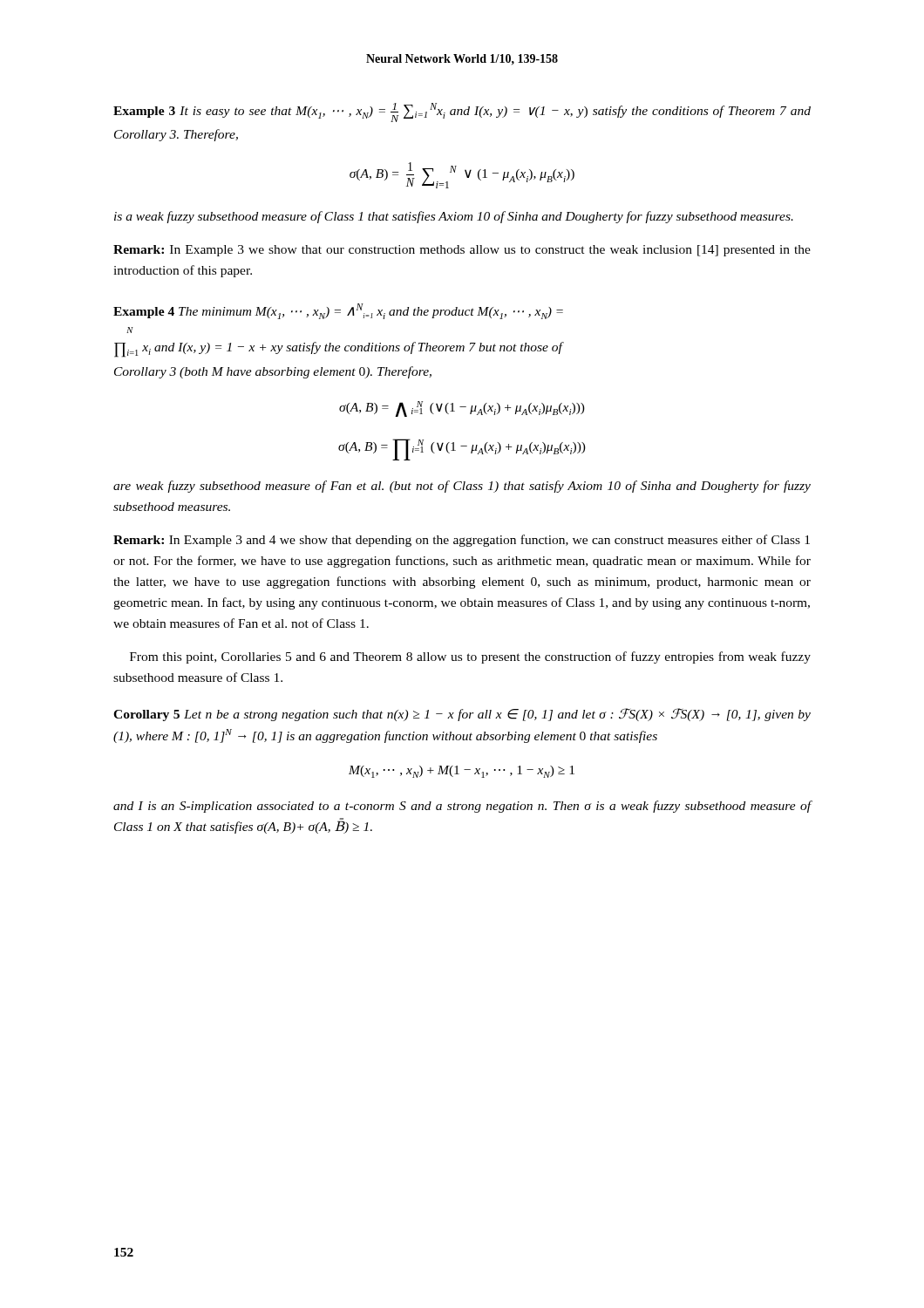Point to the formula beginning "M(x1, ⋯ , xN)"

[462, 771]
